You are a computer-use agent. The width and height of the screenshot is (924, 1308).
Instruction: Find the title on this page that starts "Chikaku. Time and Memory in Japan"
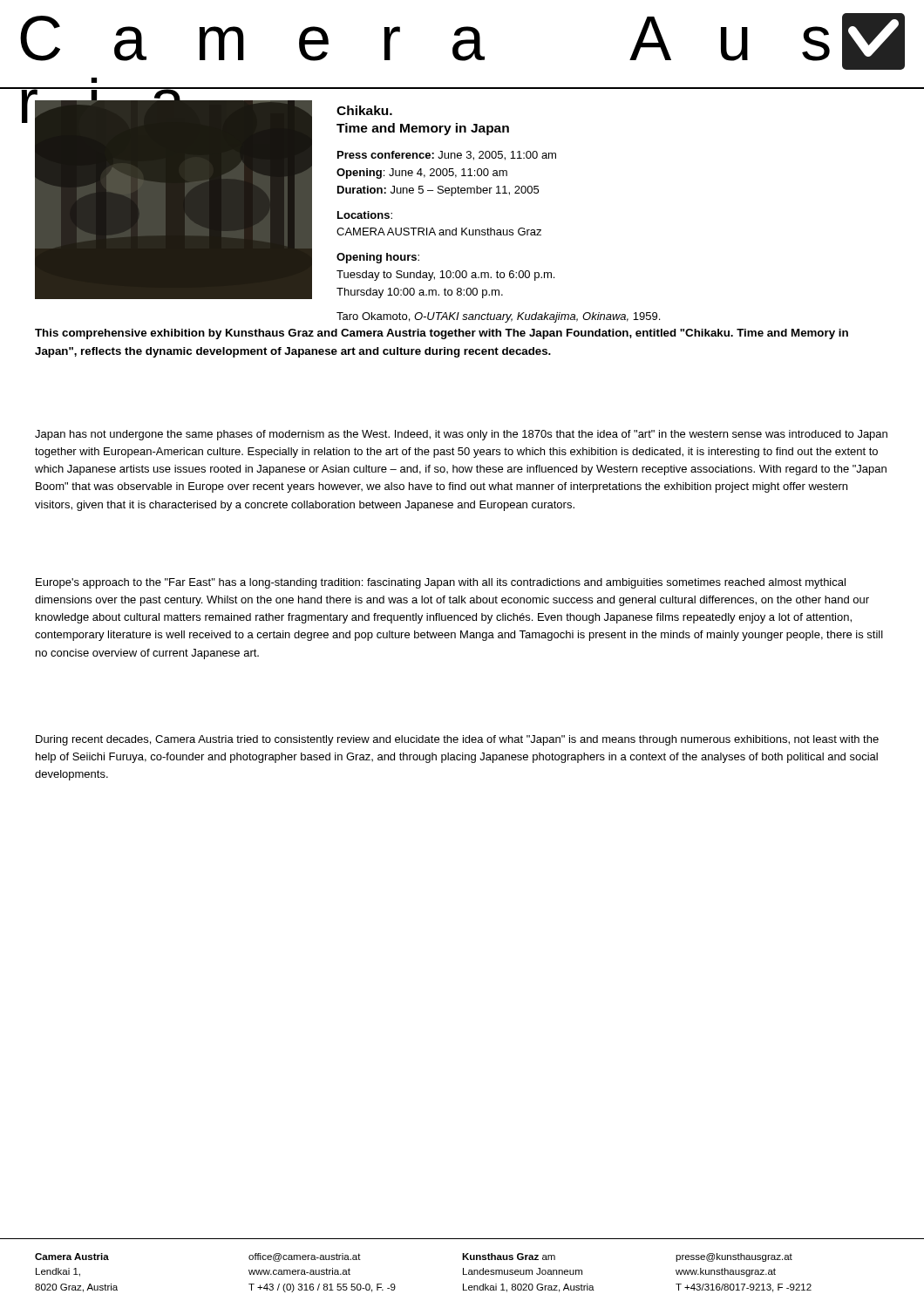(364, 110)
